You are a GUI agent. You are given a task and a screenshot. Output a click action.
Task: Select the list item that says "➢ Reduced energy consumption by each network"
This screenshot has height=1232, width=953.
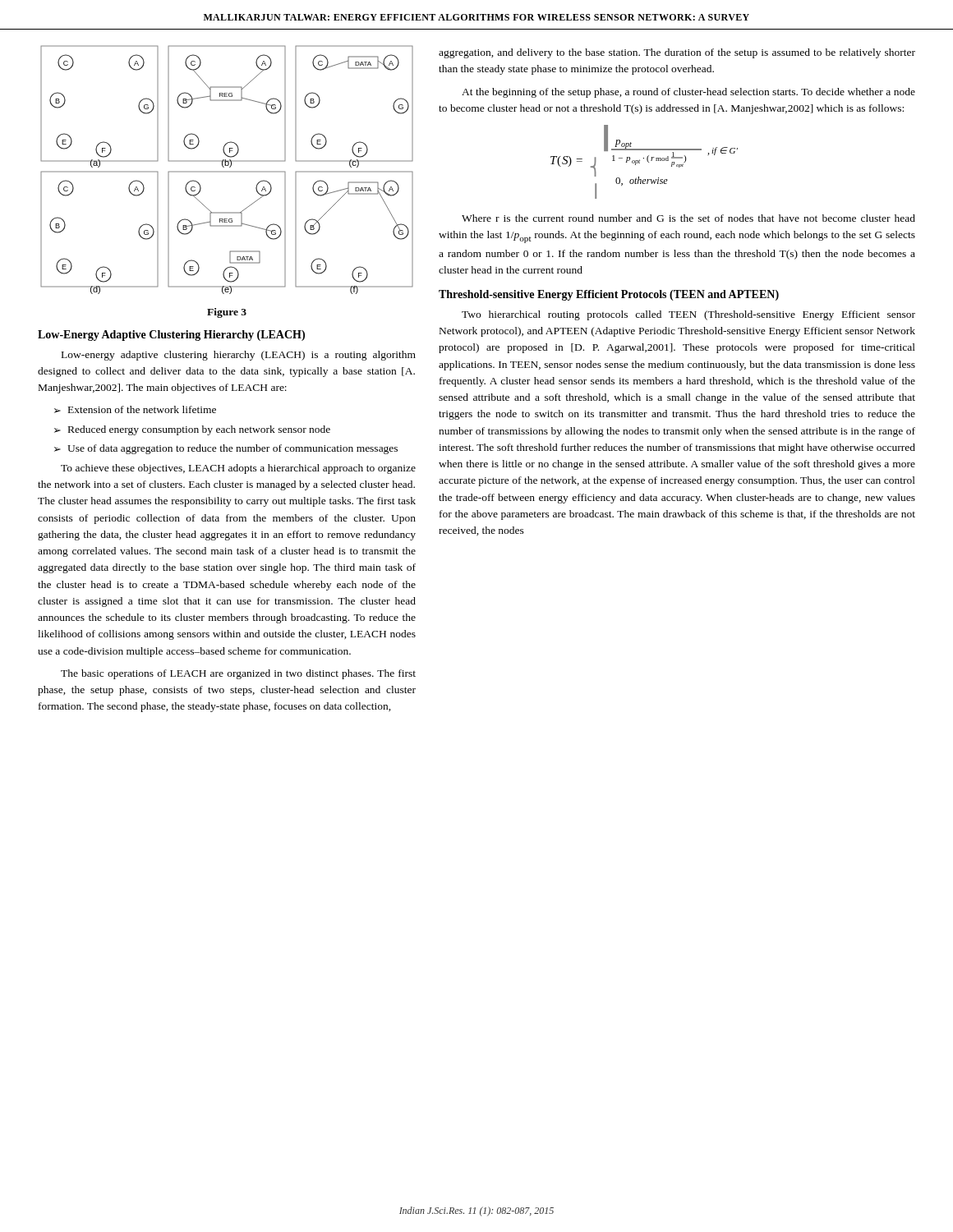coord(192,430)
